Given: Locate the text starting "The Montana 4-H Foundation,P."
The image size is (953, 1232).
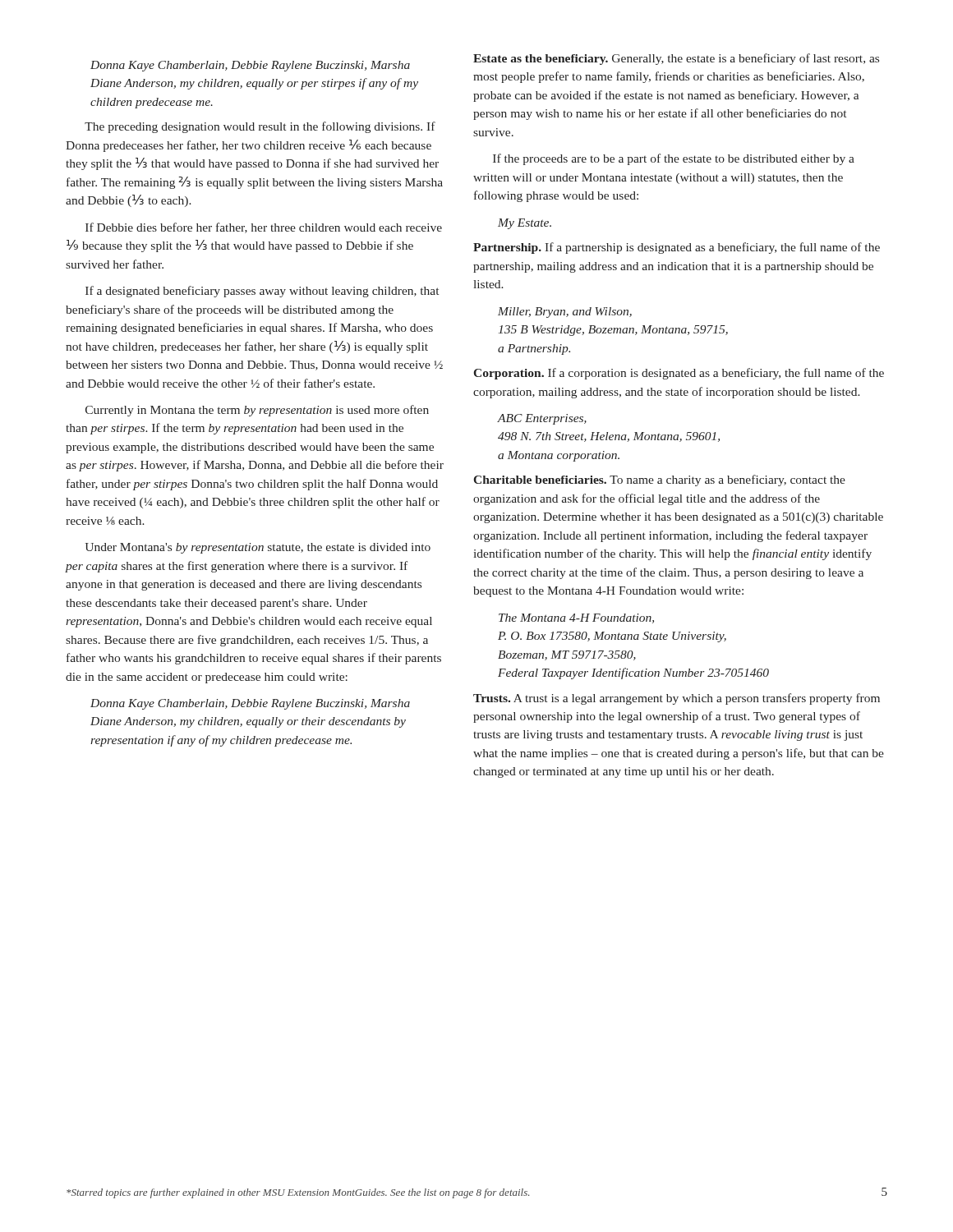Looking at the screenshot, I should pos(693,645).
